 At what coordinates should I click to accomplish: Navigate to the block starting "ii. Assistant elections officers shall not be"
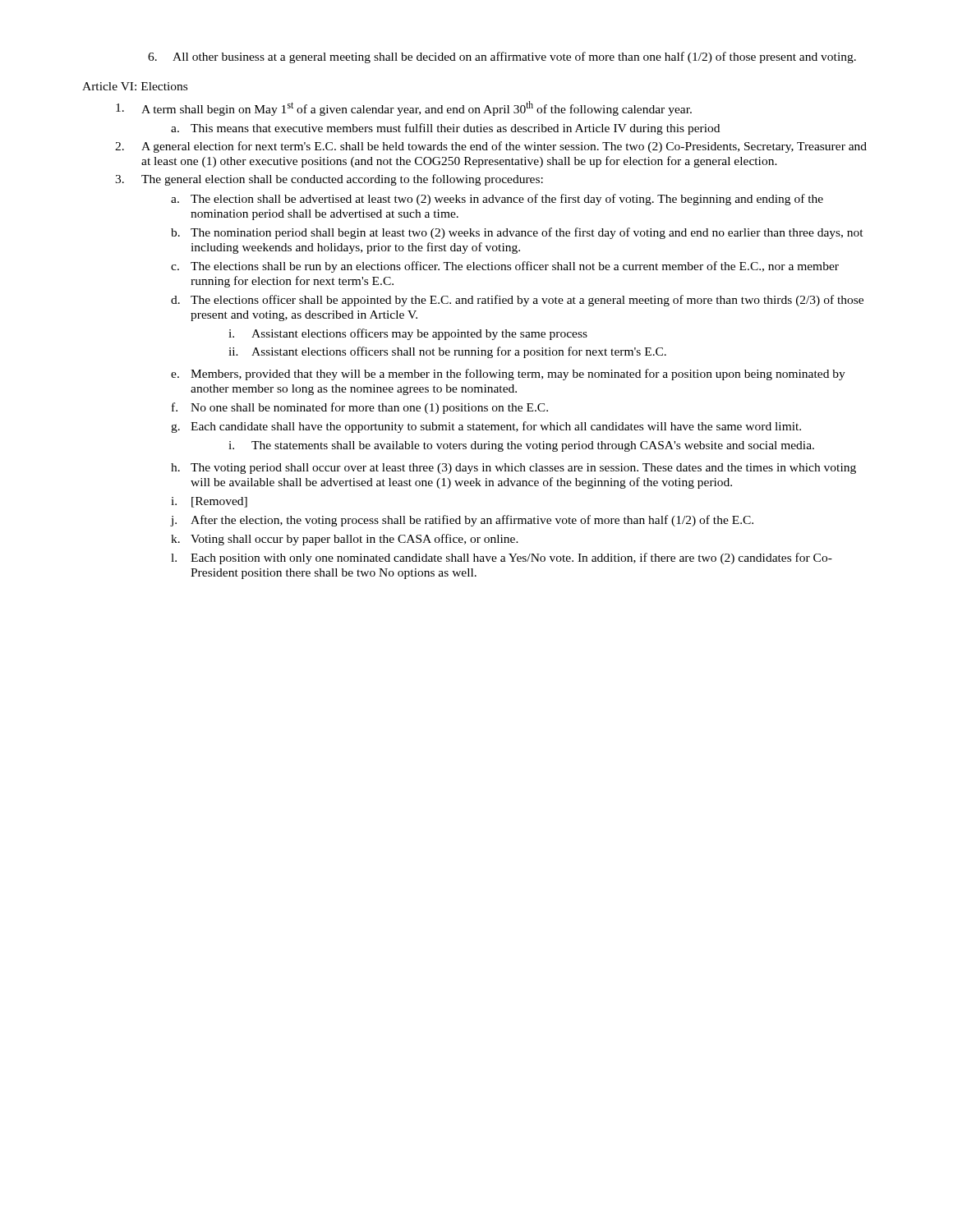coord(550,352)
